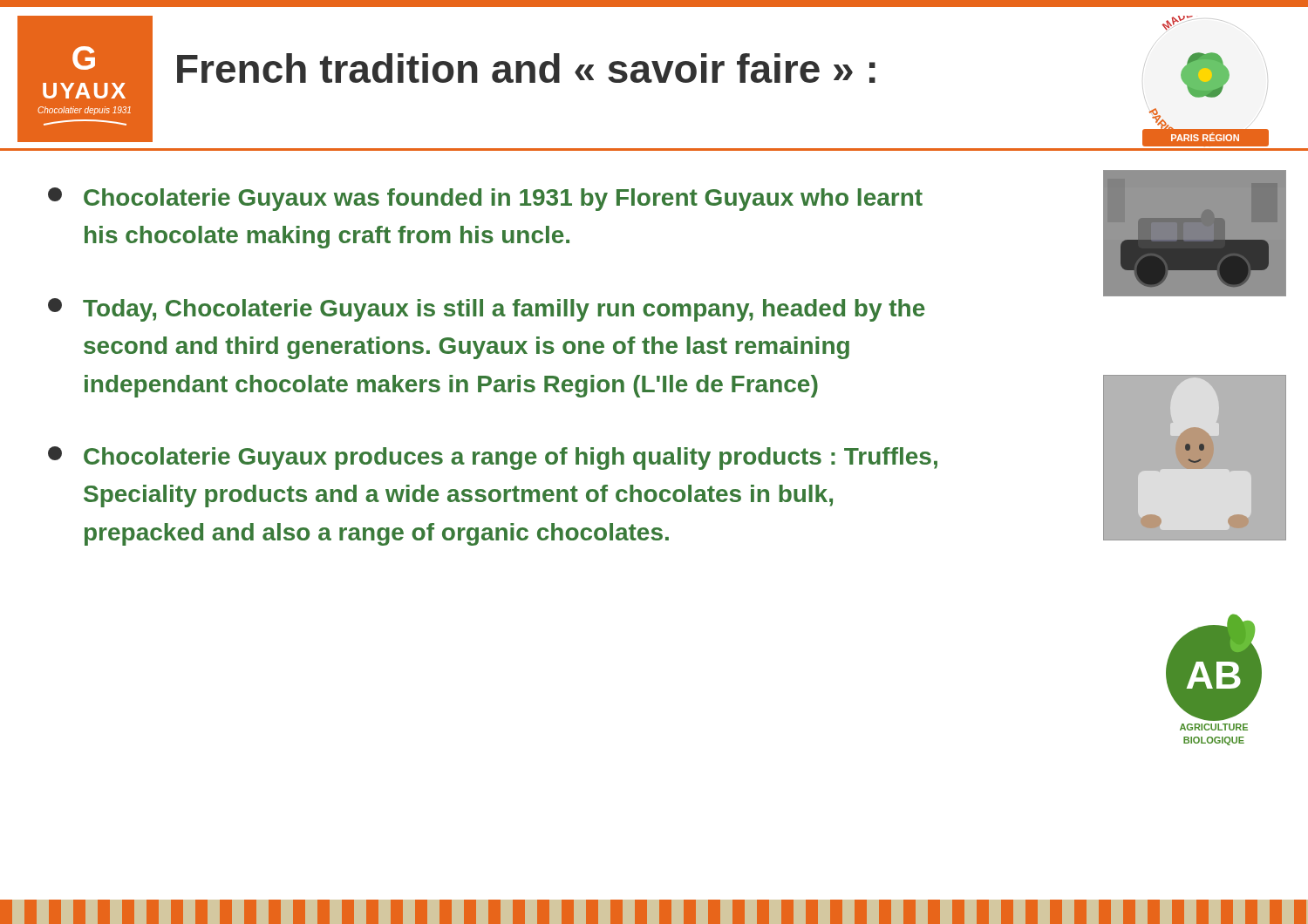Click the passage that begins "Chocolaterie Guyaux was founded"
Screen dimensions: 924x1308
[x=485, y=217]
